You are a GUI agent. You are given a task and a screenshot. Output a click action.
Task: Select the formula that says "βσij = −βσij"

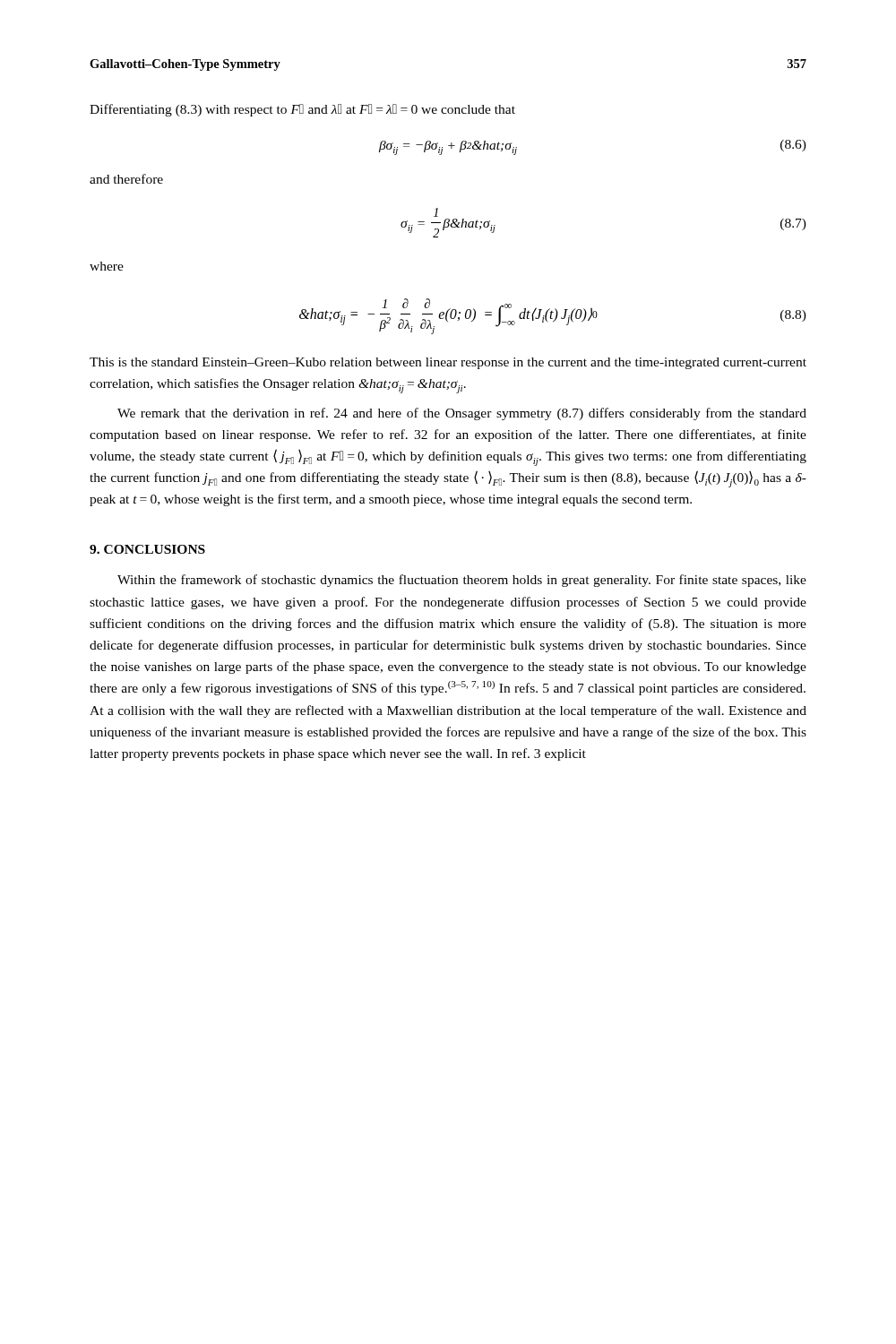[x=451, y=147]
